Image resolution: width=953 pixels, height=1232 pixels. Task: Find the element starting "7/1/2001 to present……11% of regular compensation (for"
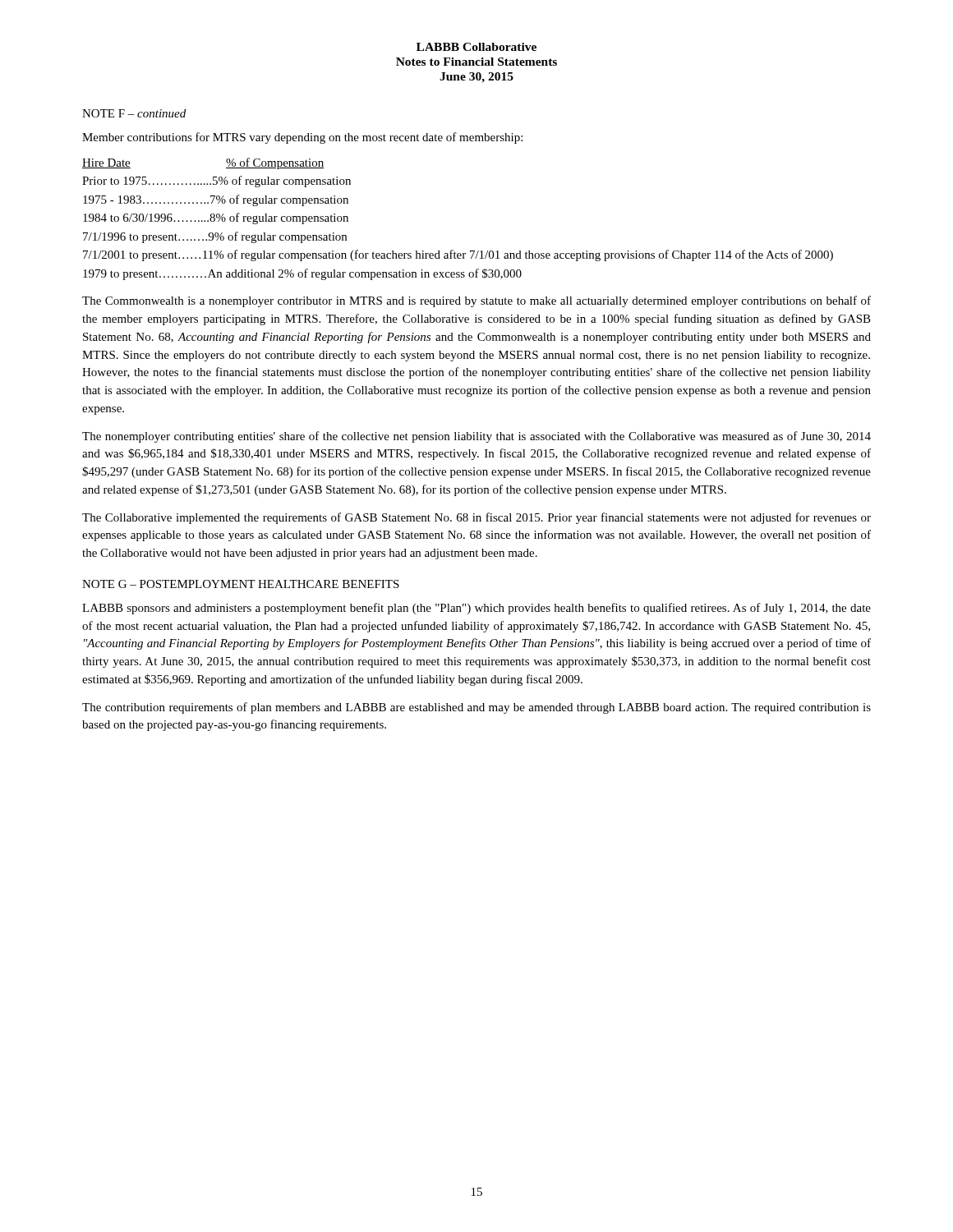[x=458, y=255]
